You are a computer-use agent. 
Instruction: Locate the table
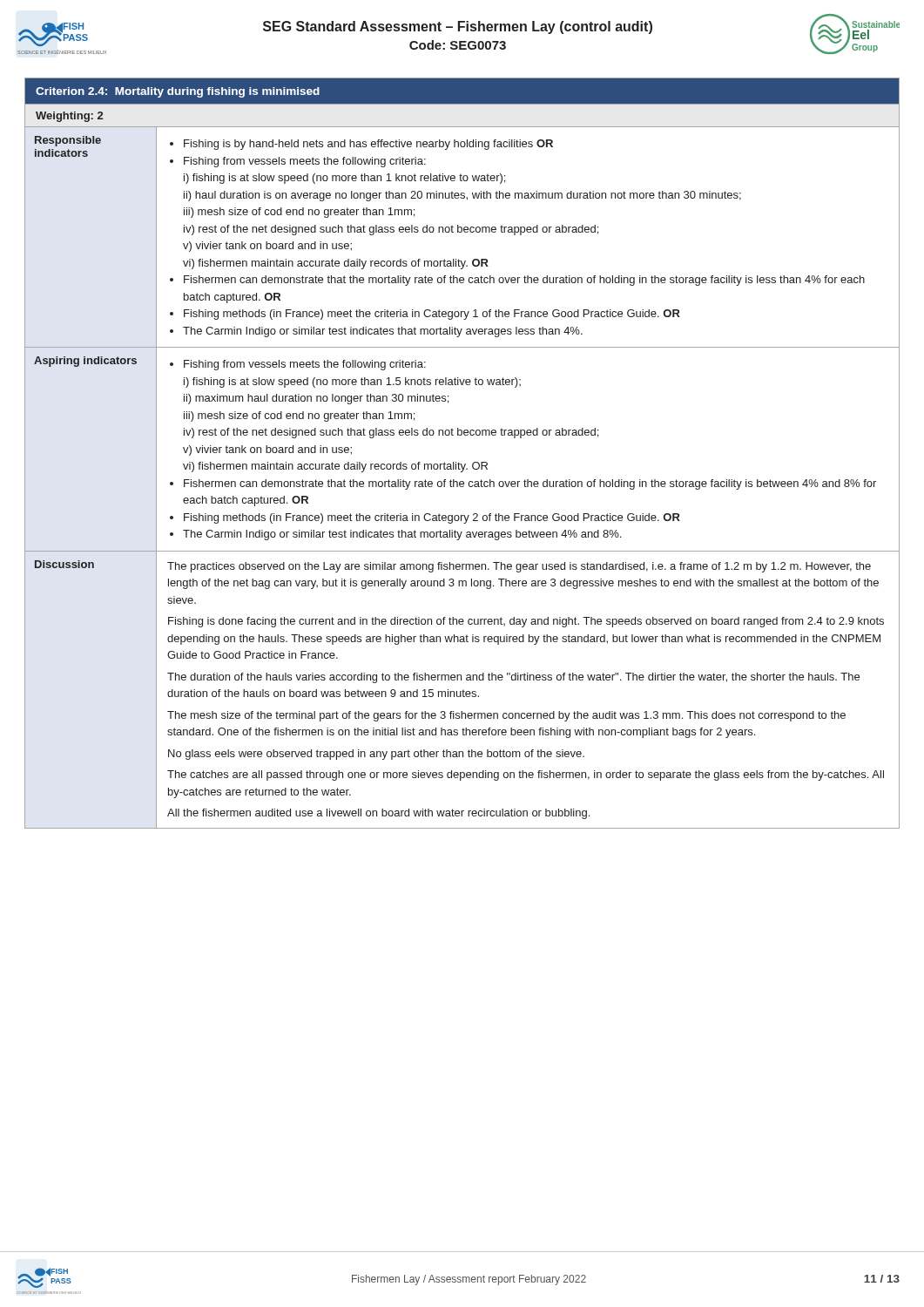pos(462,450)
